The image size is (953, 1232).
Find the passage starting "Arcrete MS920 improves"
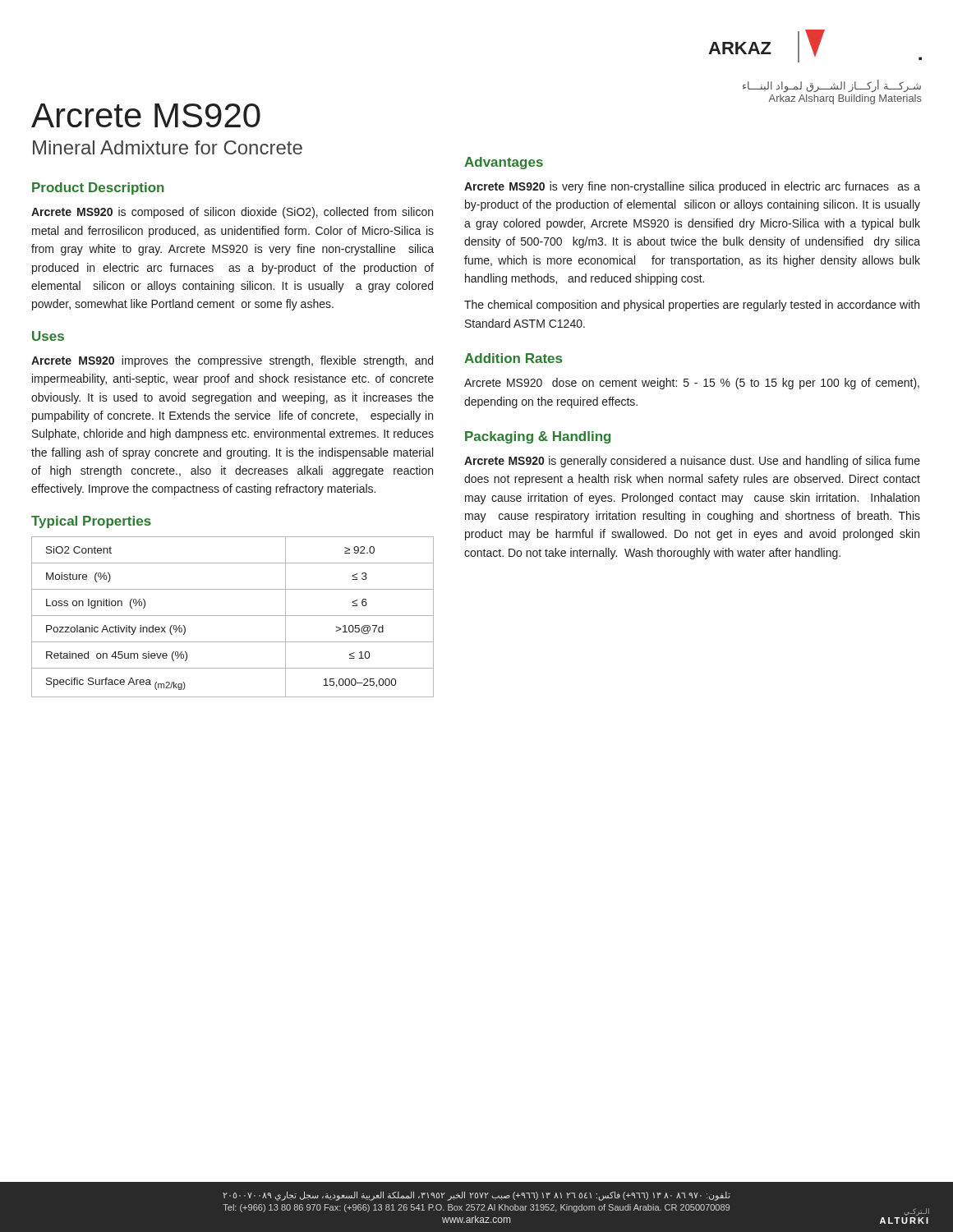coord(233,425)
